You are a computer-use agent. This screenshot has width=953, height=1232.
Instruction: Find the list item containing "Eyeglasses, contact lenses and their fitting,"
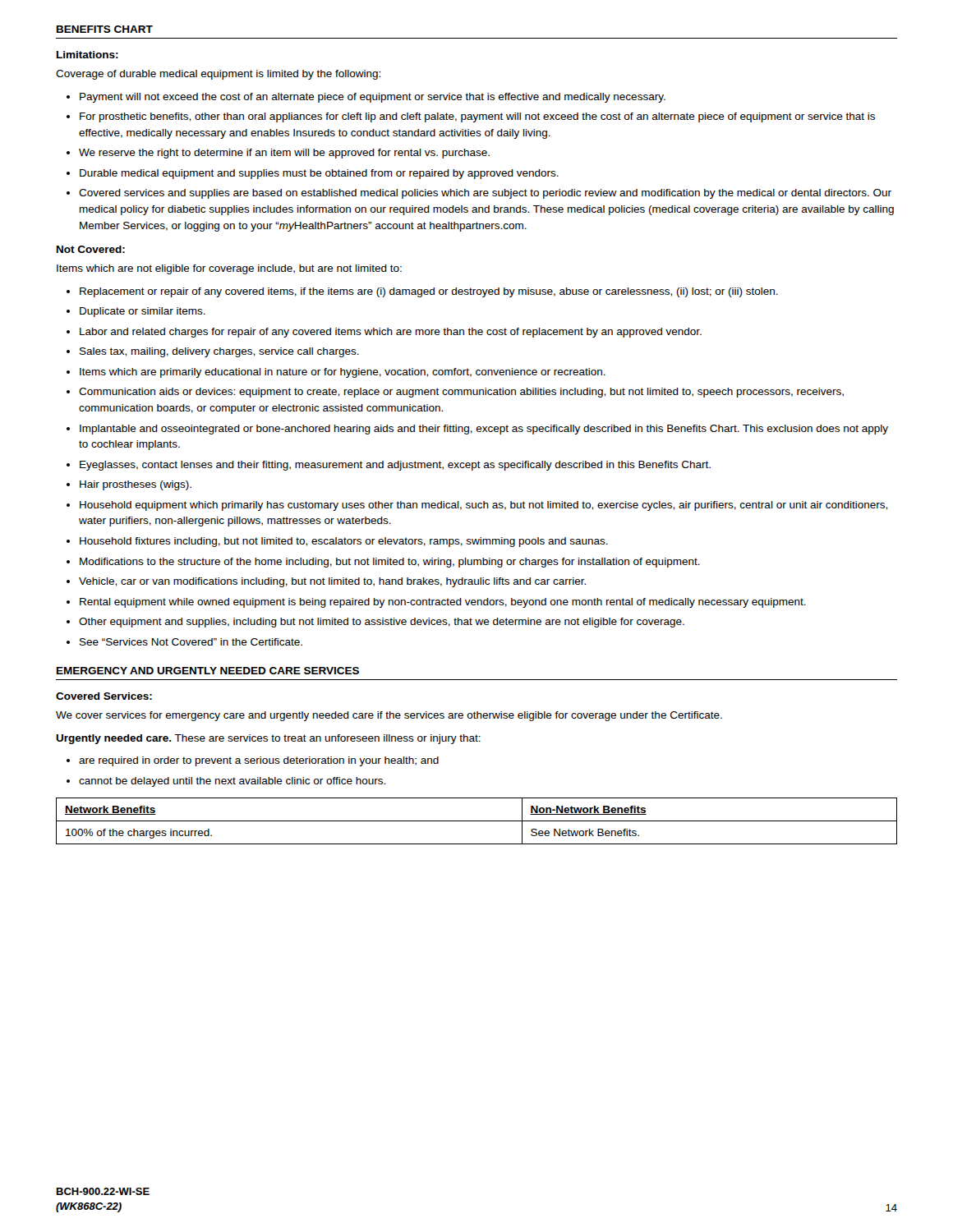395,464
